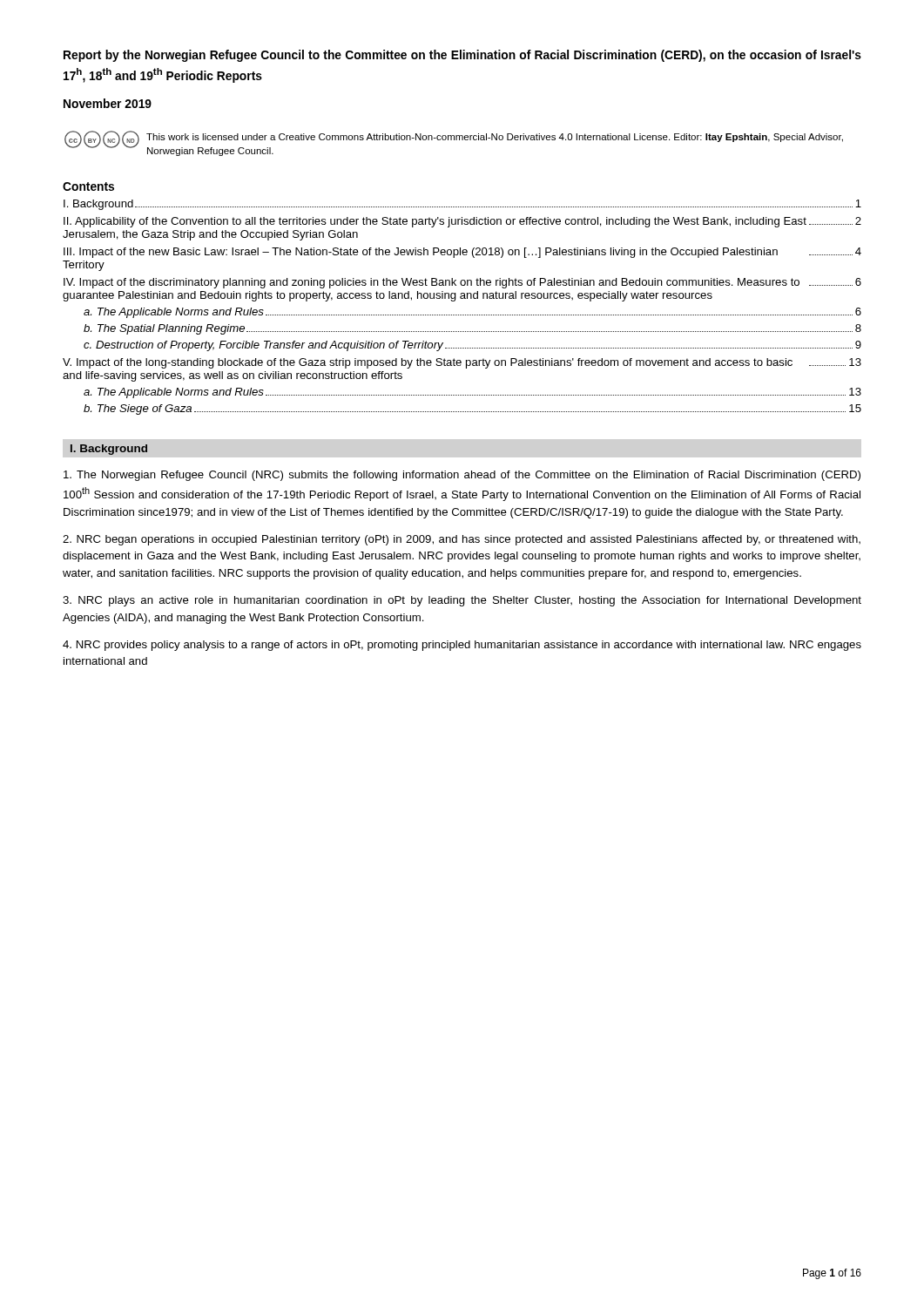Click on the text starting "III. Impact of"
The height and width of the screenshot is (1307, 924).
[462, 258]
